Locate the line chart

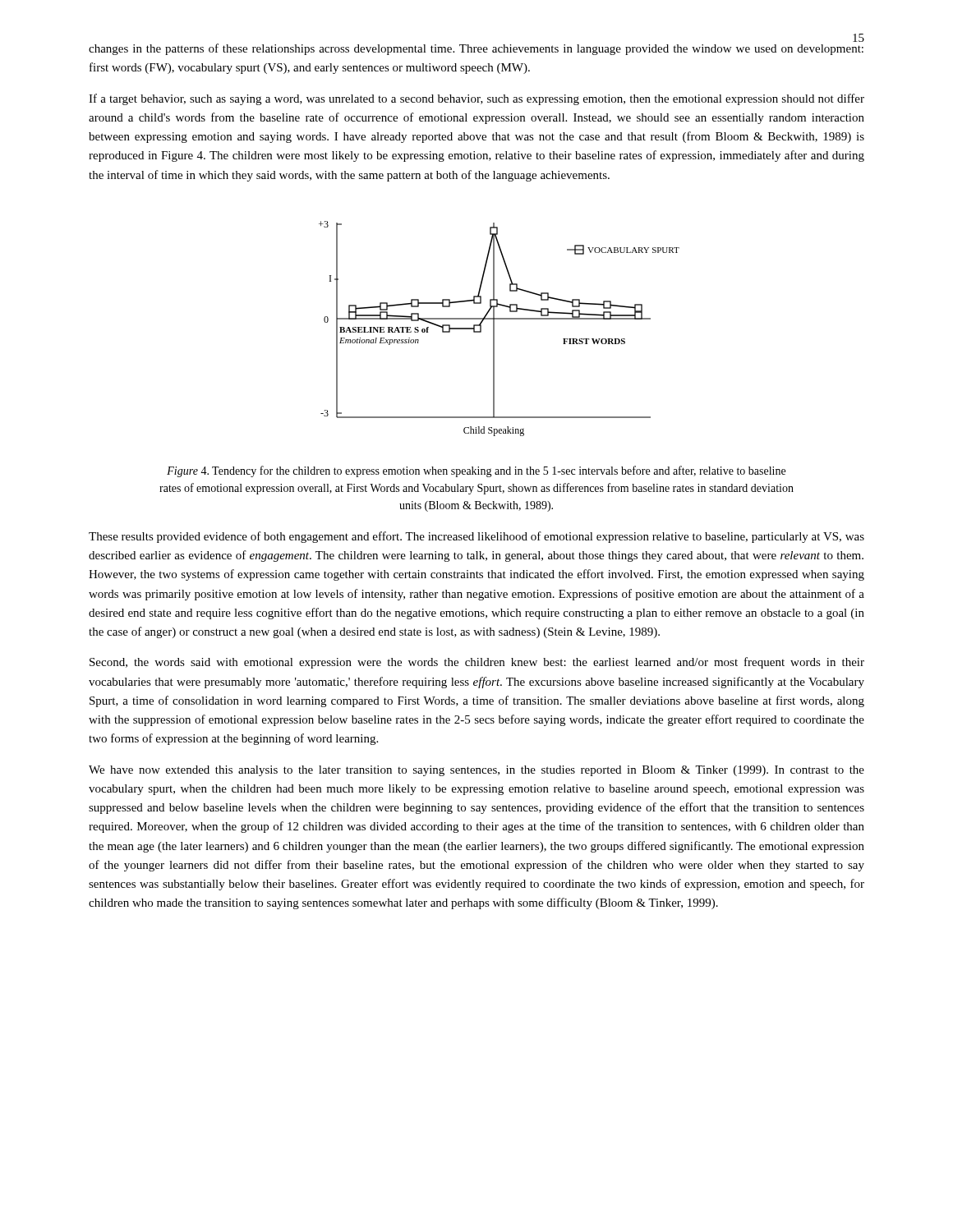coord(476,328)
